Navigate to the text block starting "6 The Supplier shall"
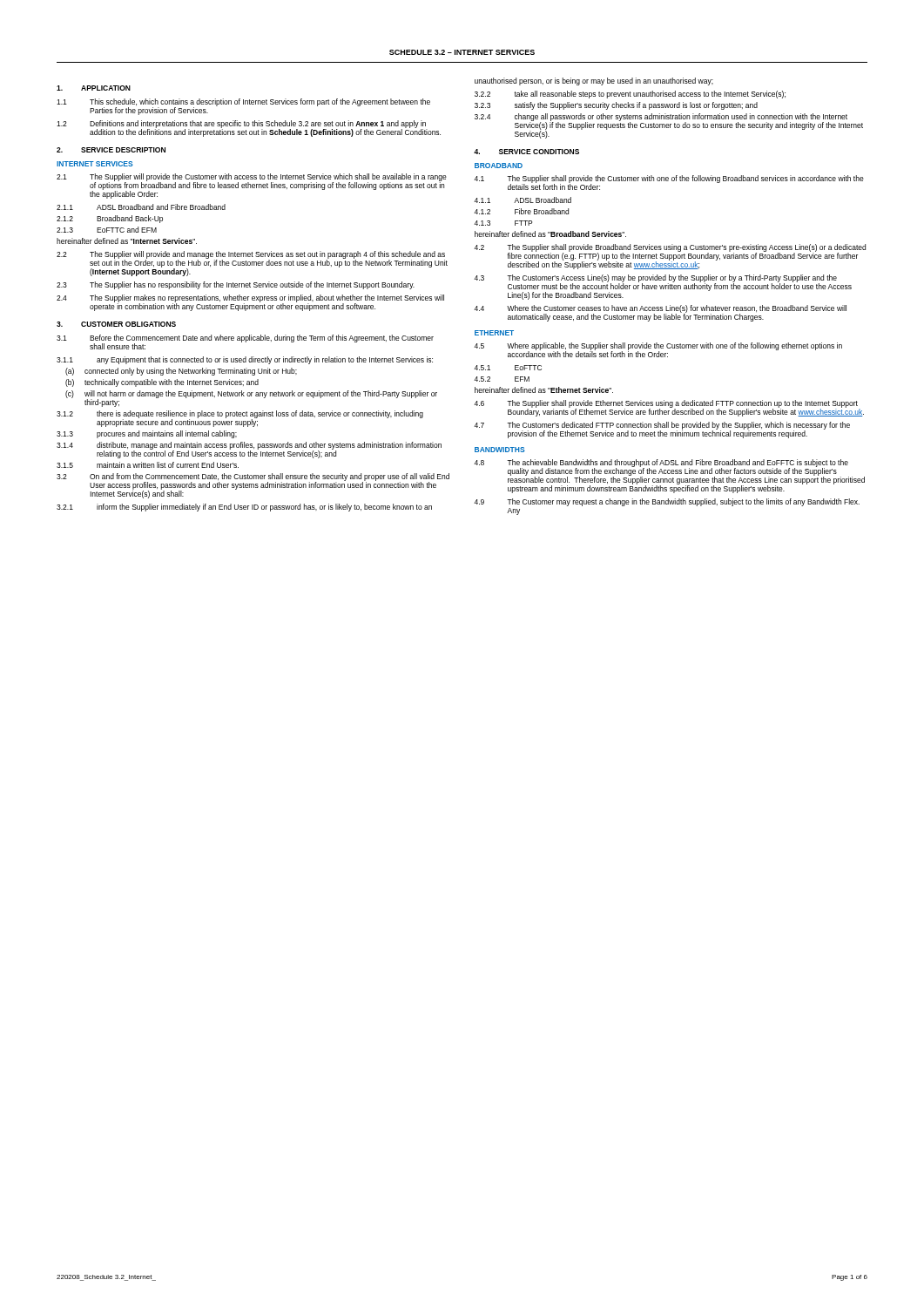The width and height of the screenshot is (924, 1307). [x=671, y=408]
